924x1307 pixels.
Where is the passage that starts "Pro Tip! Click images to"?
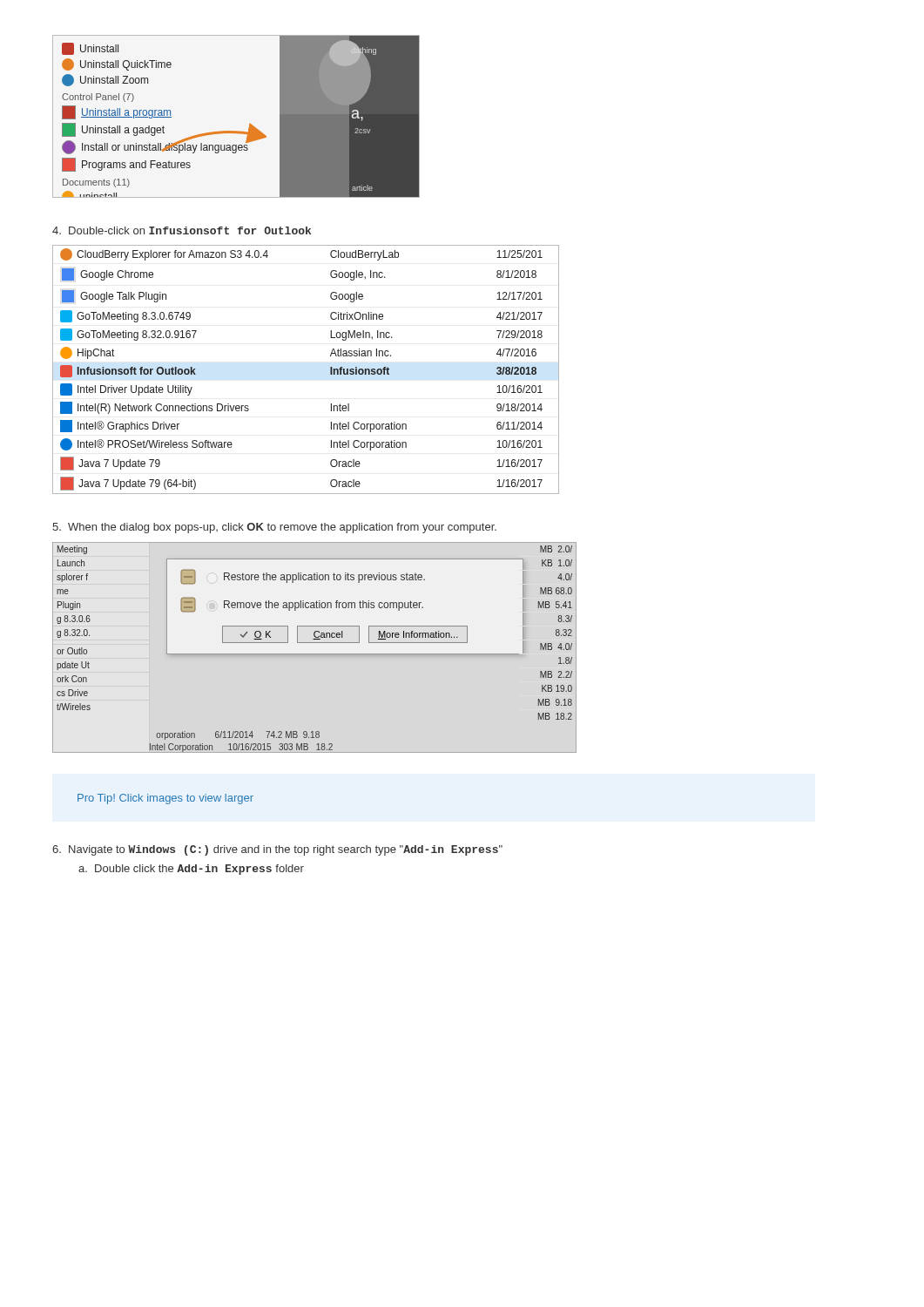coord(165,798)
